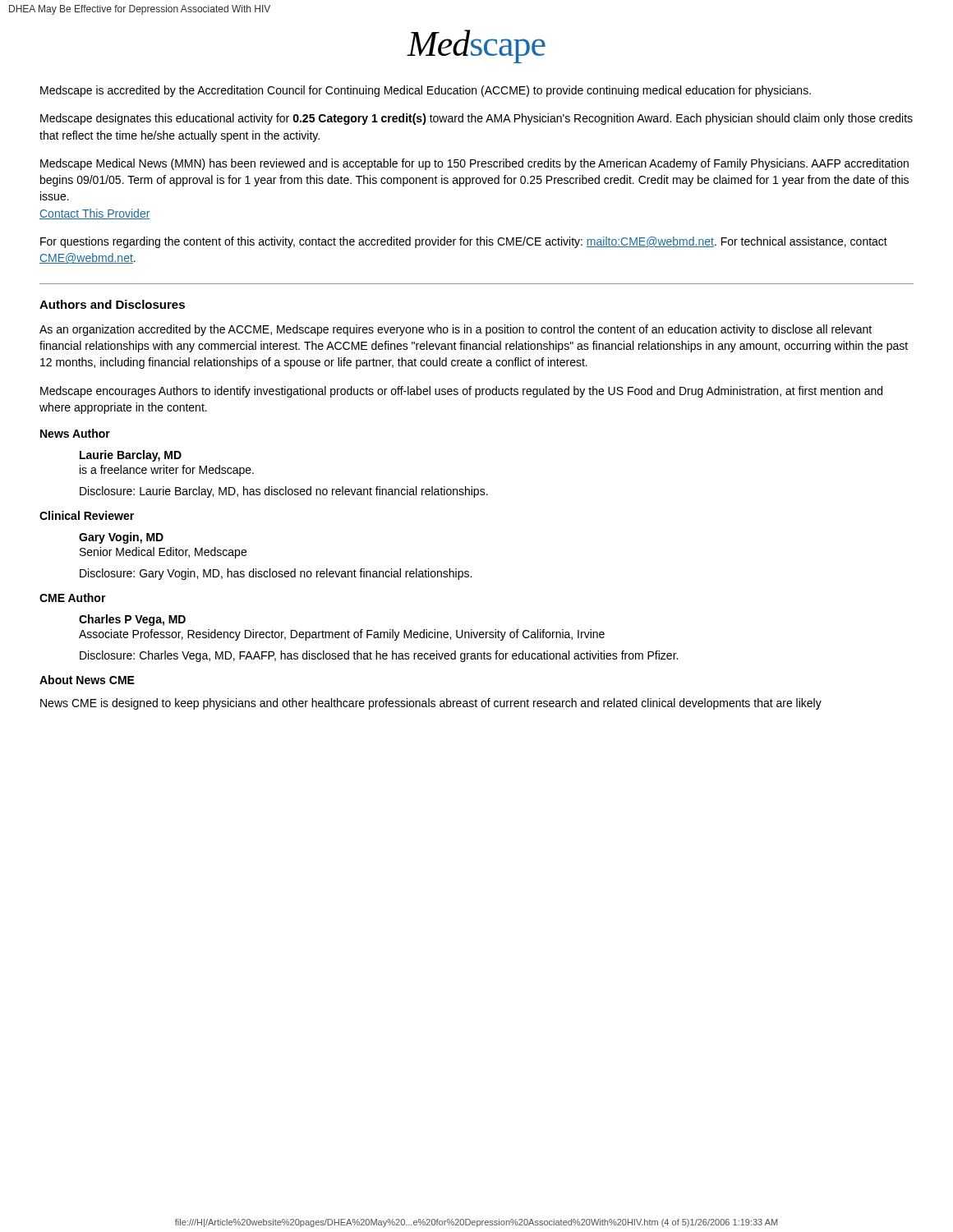Select the text starting "Laurie Barclay, MD"
The height and width of the screenshot is (1232, 953).
(x=130, y=455)
